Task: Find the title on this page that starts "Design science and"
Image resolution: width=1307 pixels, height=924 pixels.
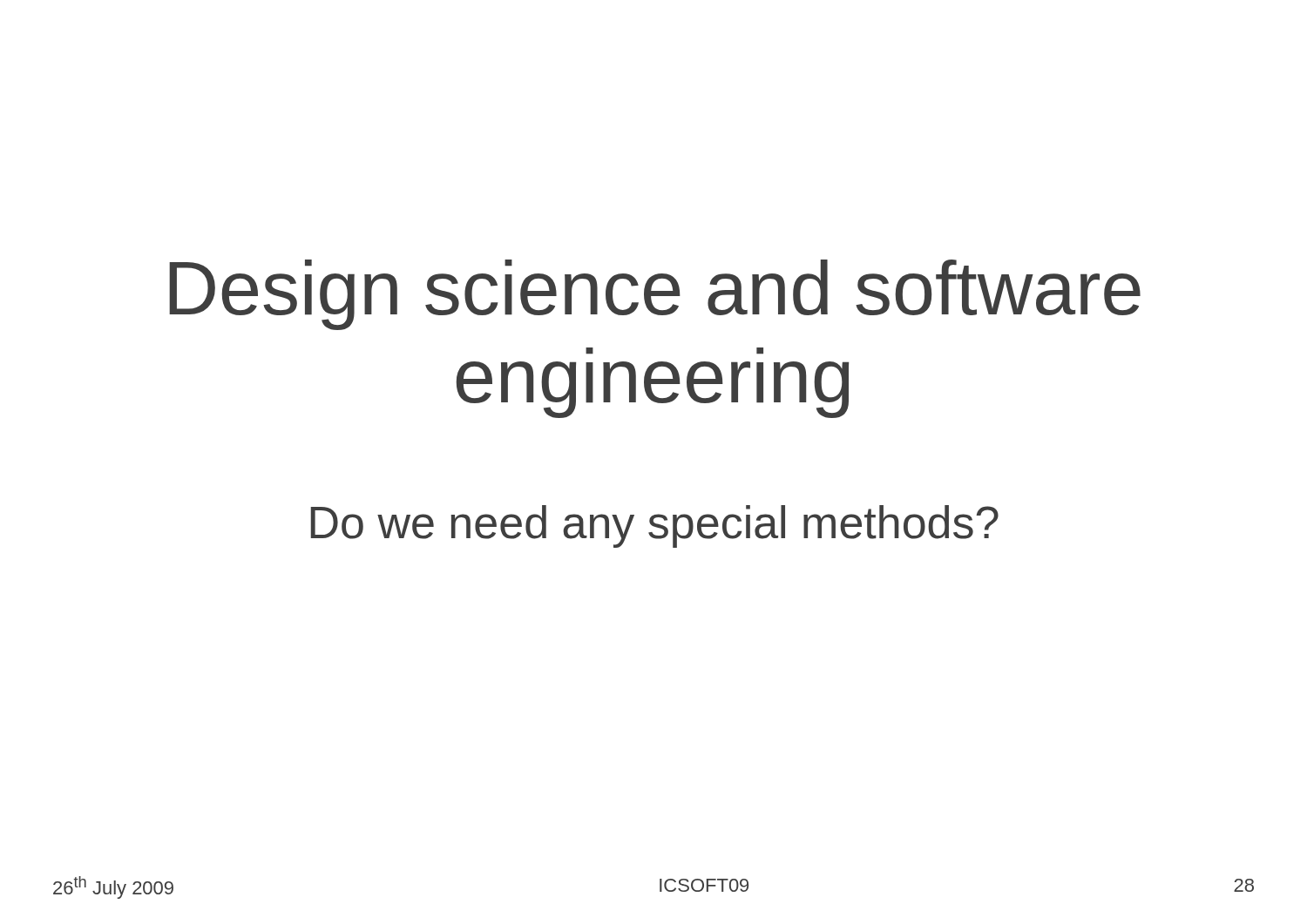Action: (x=654, y=332)
